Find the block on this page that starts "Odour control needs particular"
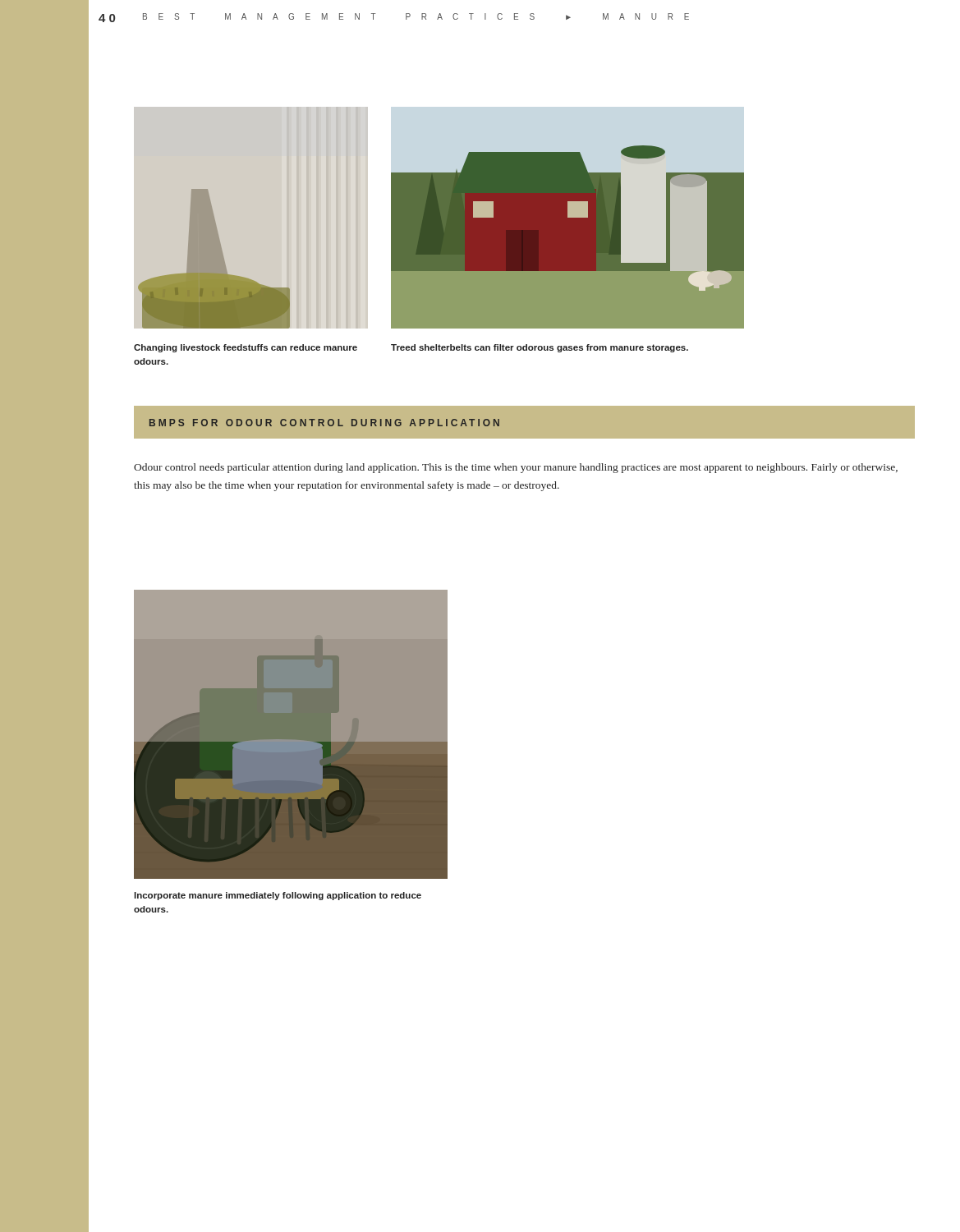 pyautogui.click(x=516, y=476)
